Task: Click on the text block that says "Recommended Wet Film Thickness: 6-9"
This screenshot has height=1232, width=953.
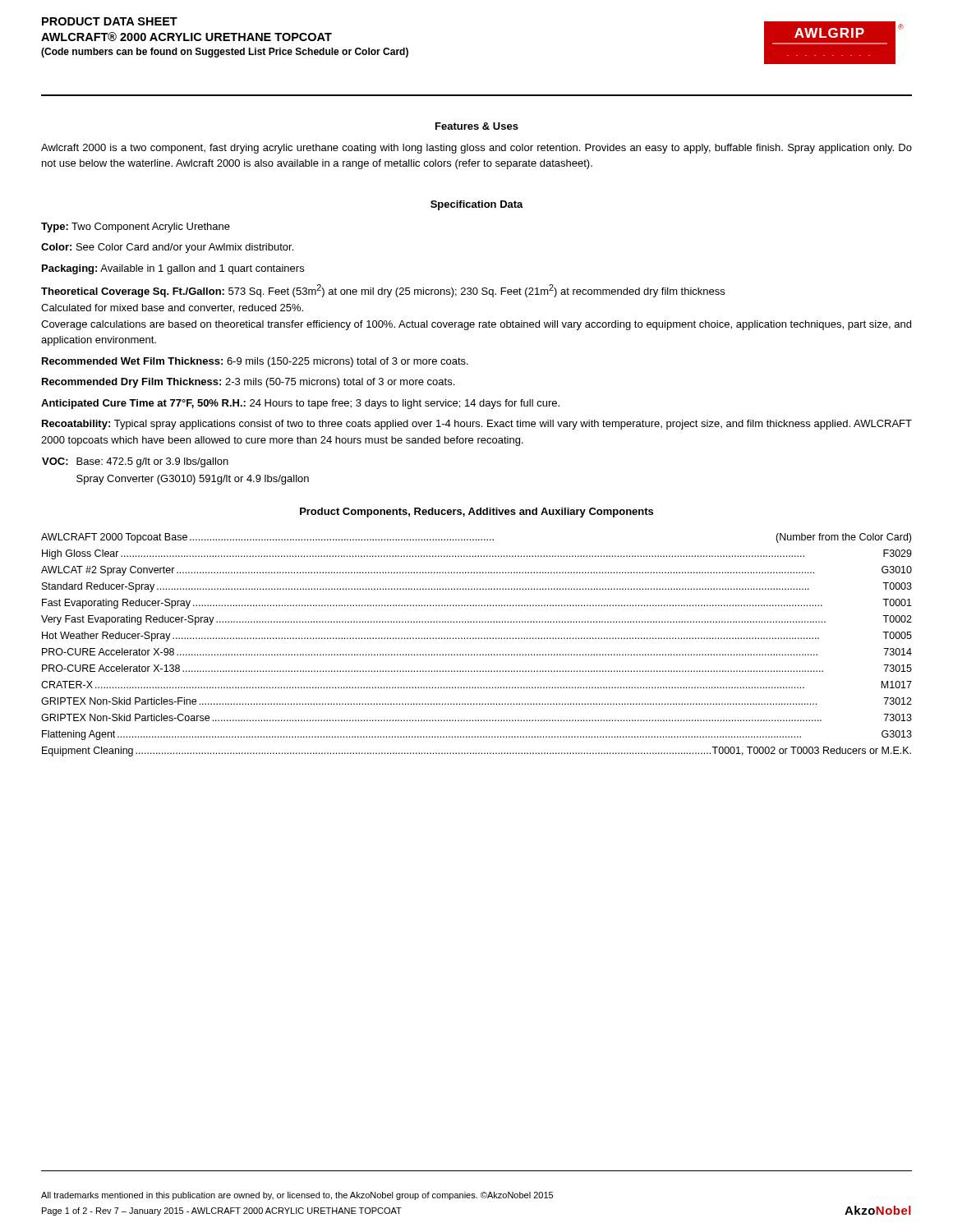Action: 255,361
